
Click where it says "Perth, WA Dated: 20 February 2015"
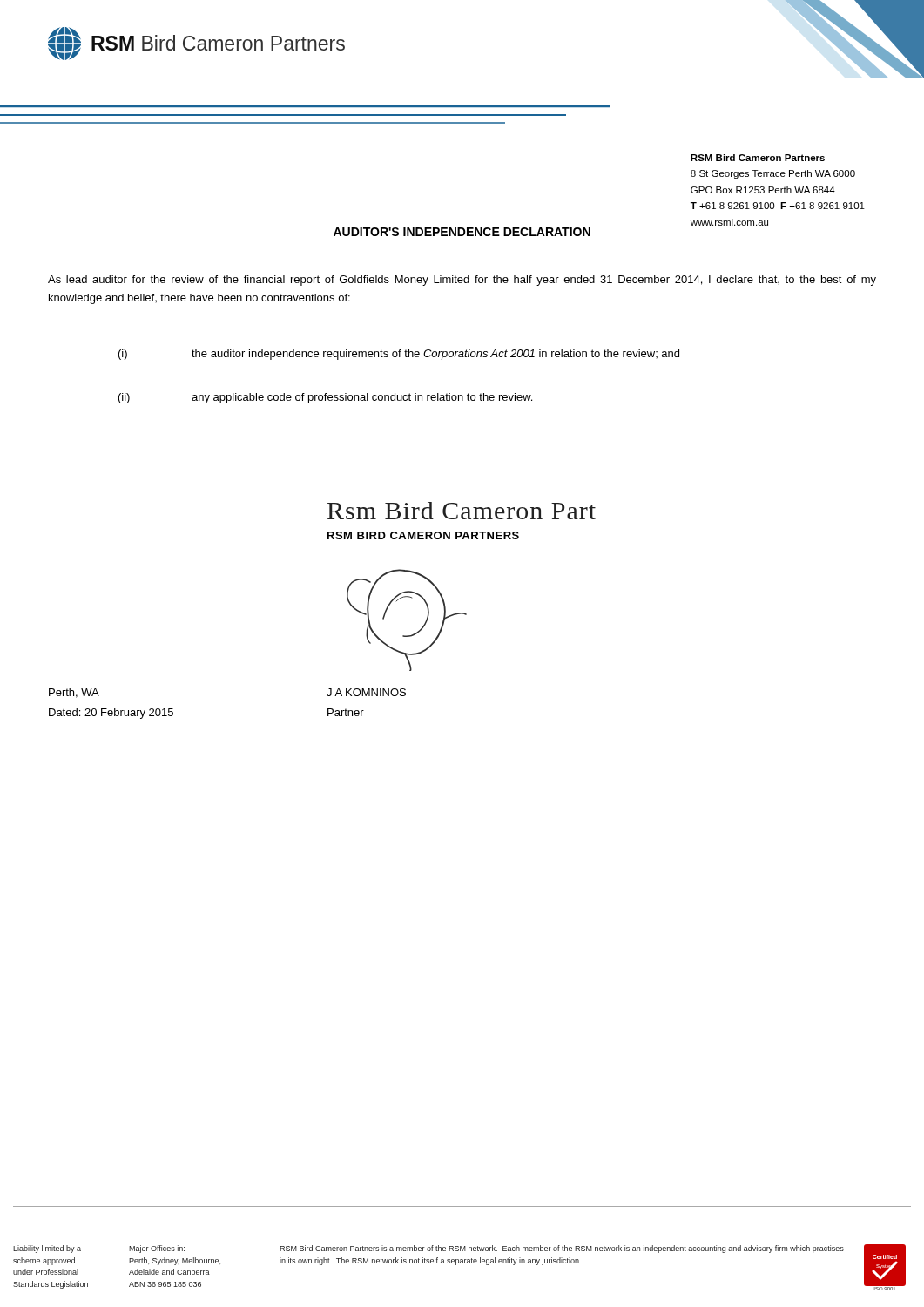[x=111, y=703]
